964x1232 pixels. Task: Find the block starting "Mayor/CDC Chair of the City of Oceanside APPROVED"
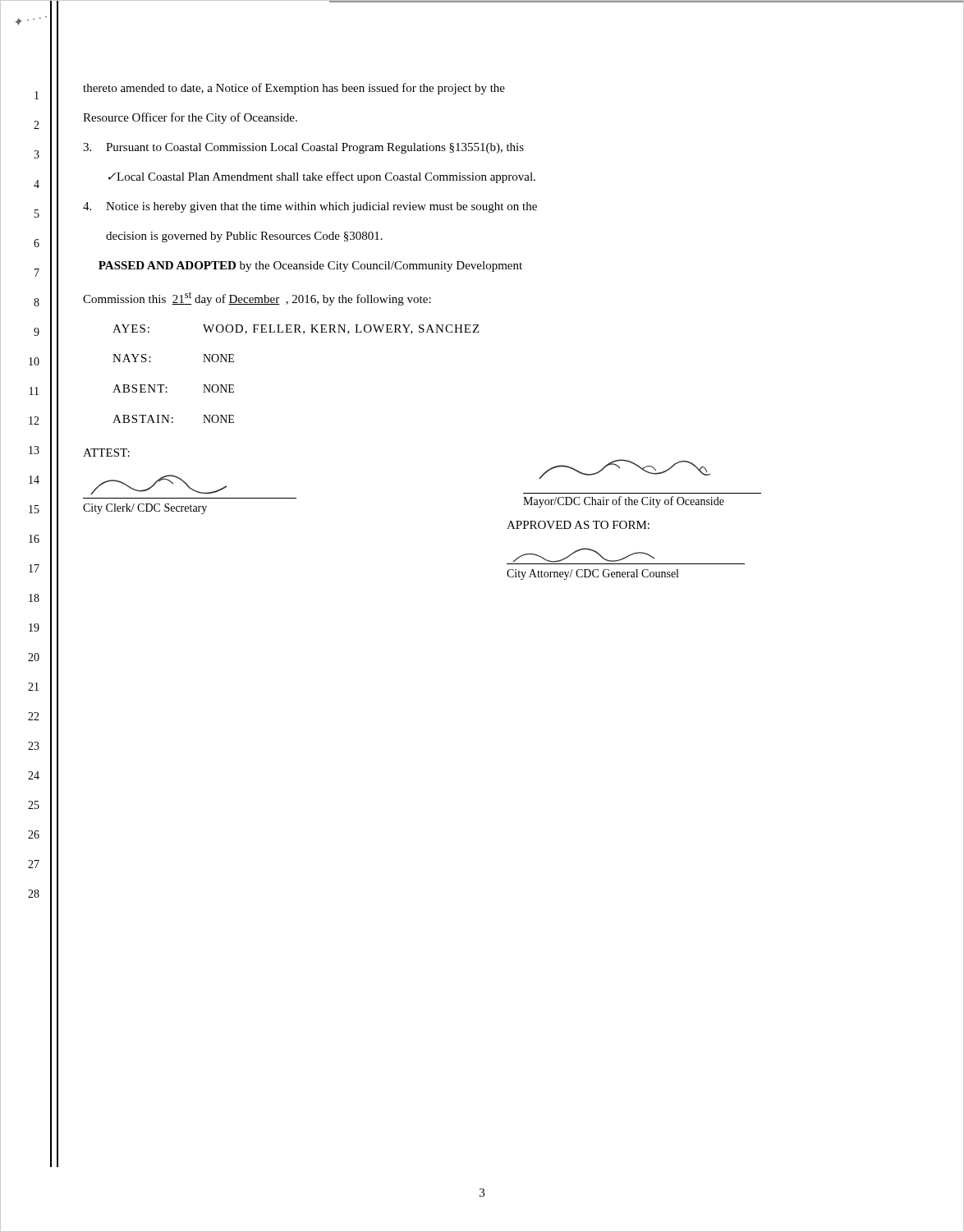pyautogui.click(x=710, y=513)
